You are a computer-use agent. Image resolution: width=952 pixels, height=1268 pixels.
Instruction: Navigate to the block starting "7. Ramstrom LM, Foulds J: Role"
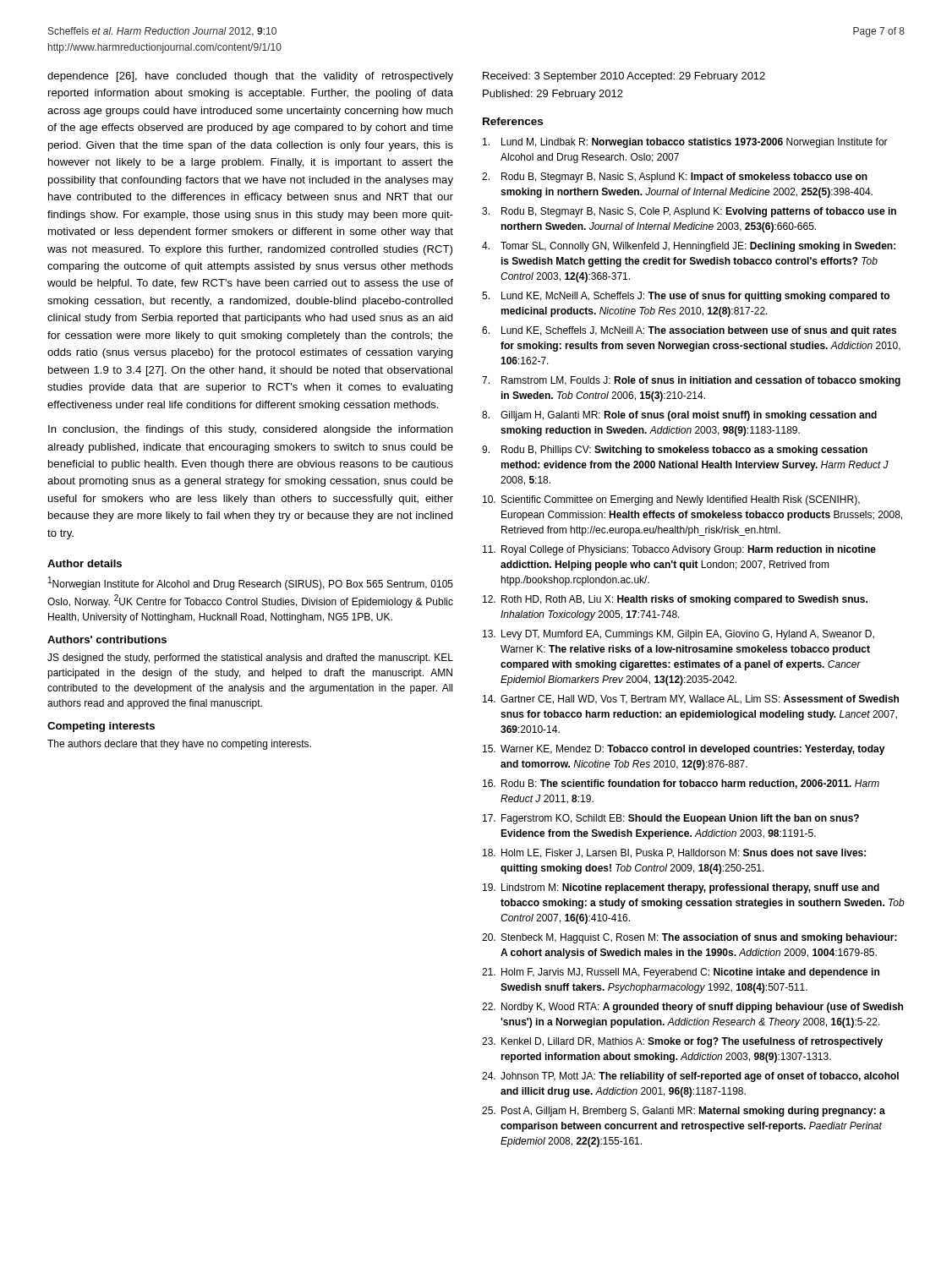(x=693, y=388)
